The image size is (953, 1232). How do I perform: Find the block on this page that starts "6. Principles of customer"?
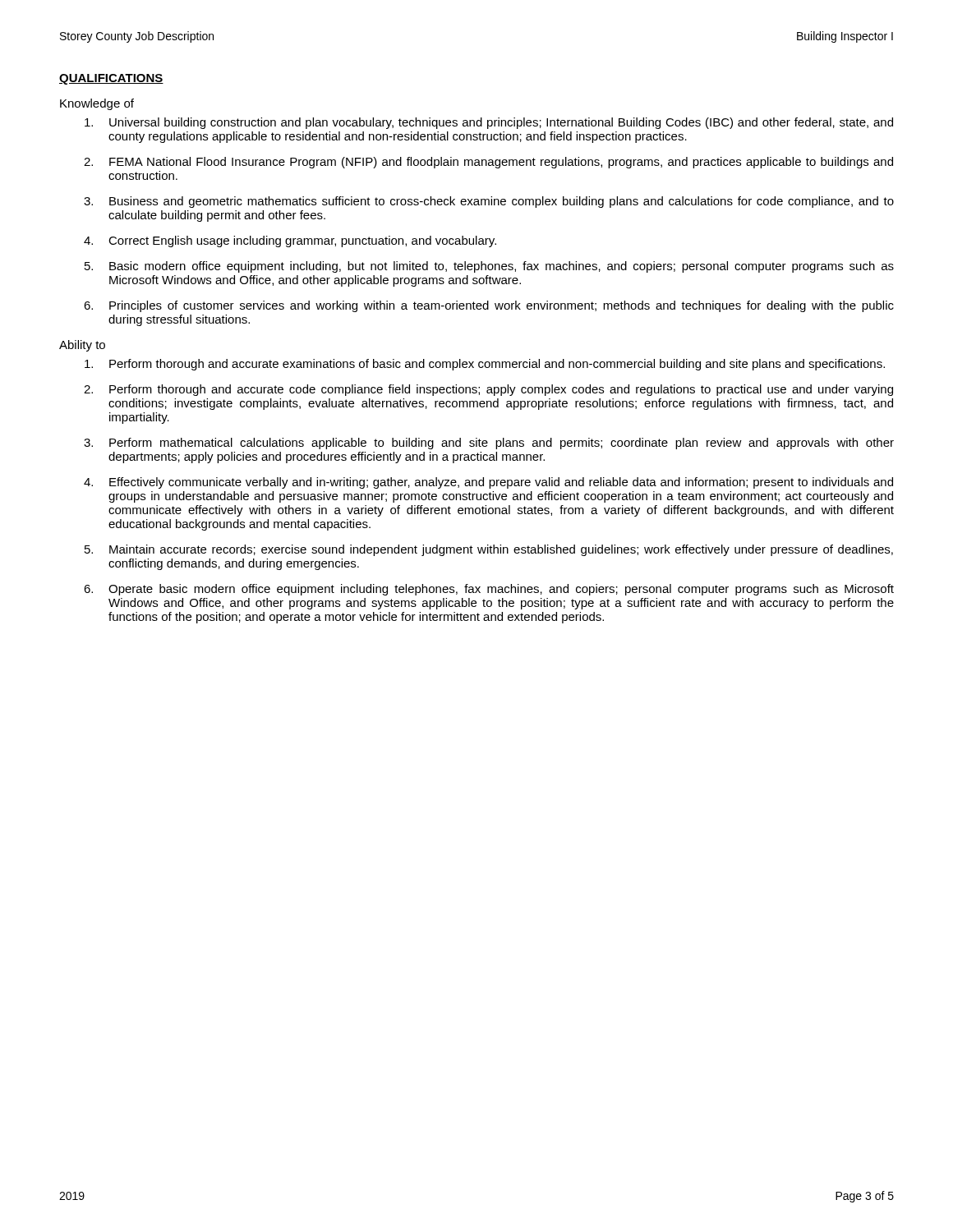[x=489, y=312]
